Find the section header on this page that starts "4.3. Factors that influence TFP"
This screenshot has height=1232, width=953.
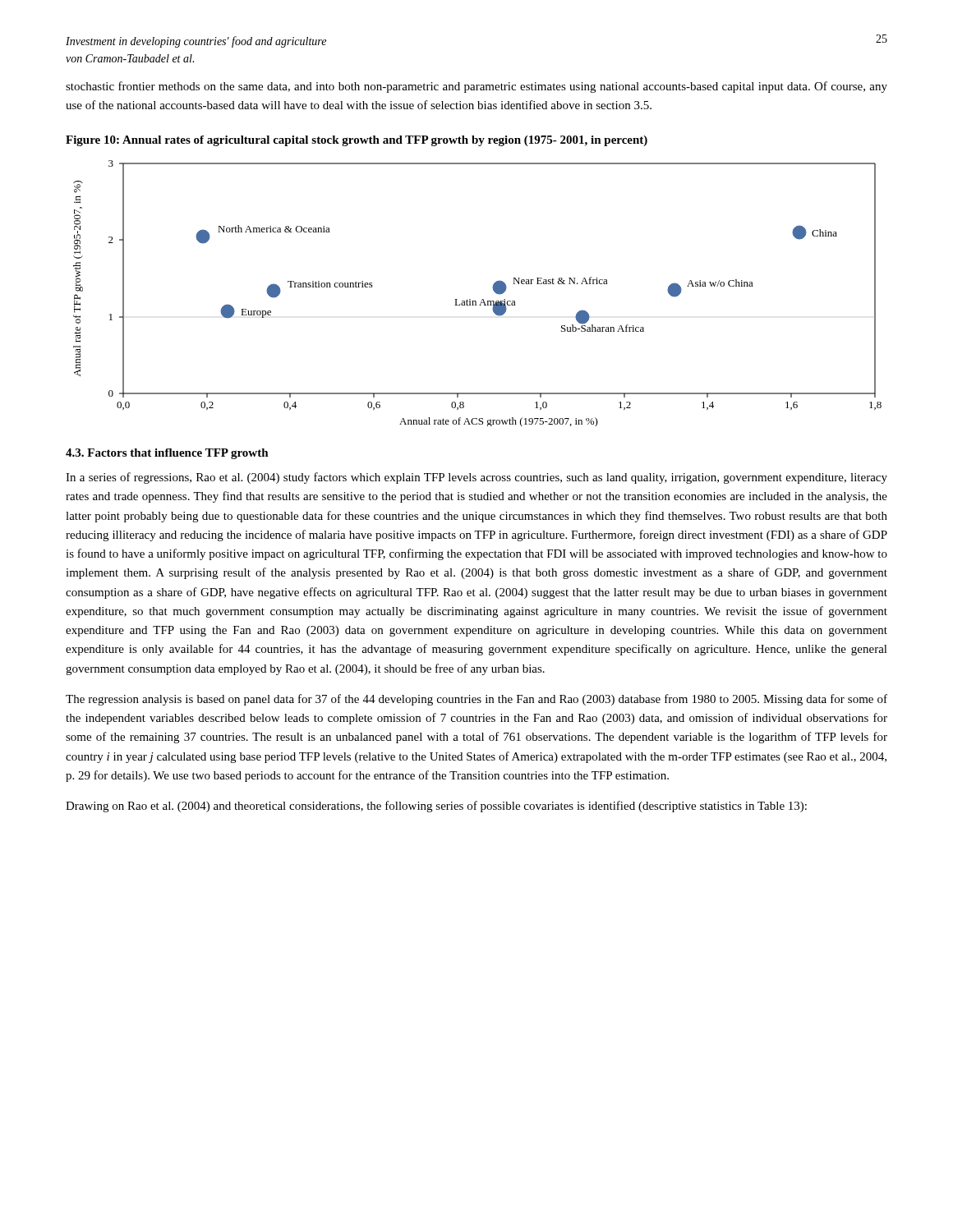pyautogui.click(x=167, y=453)
